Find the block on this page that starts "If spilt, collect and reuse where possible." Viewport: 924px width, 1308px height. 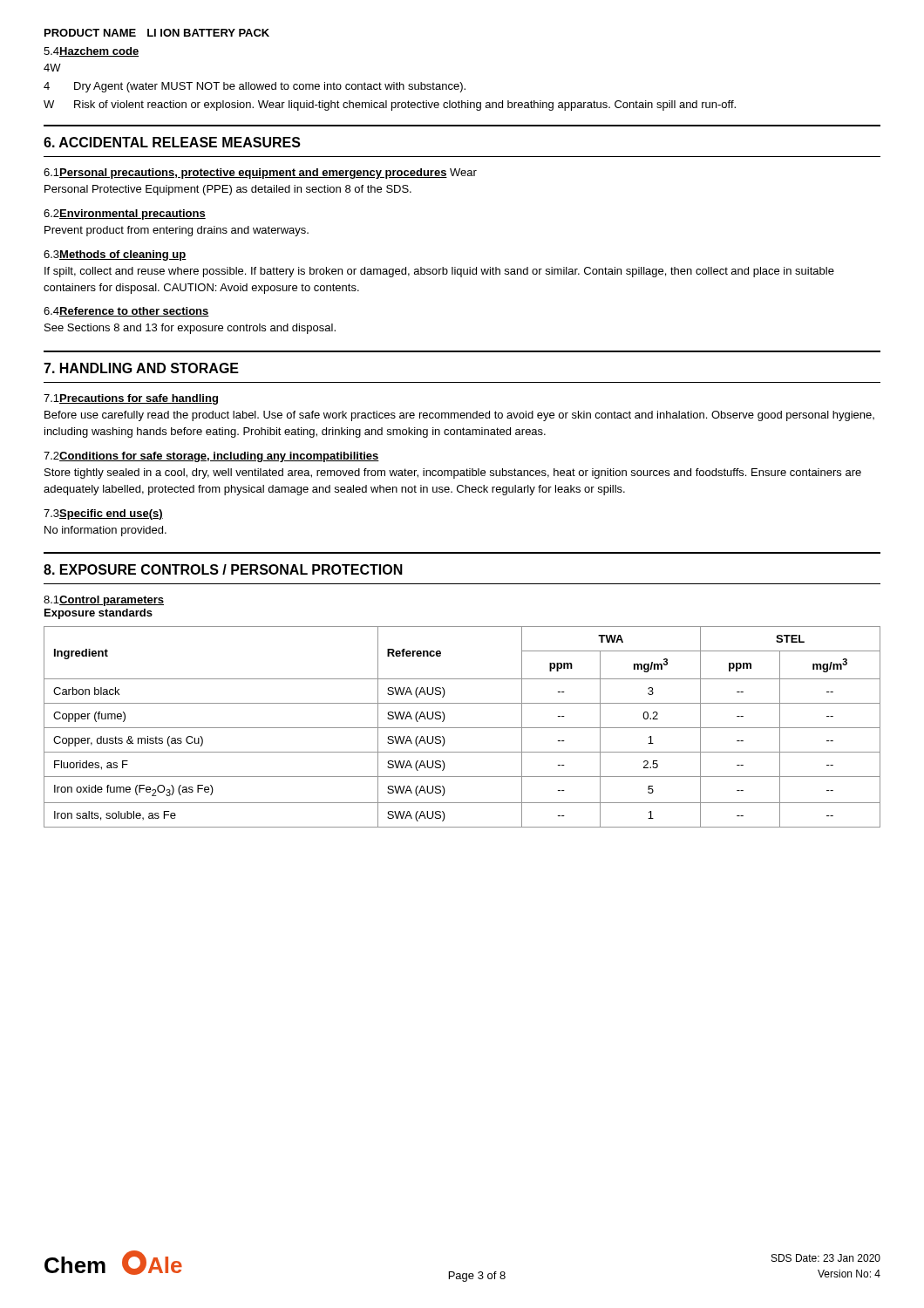click(439, 279)
